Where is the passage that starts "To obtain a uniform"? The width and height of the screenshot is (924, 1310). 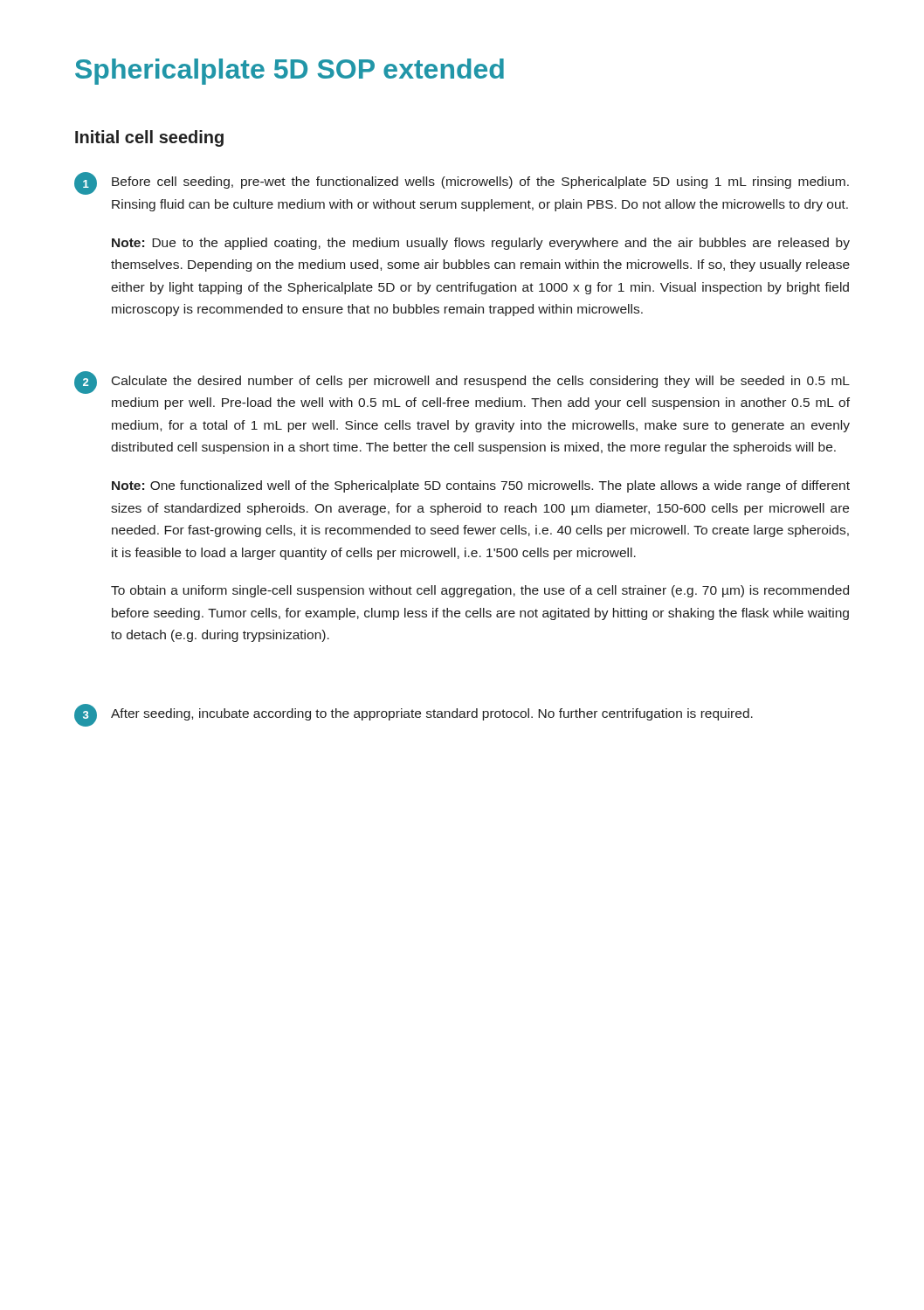[x=480, y=612]
